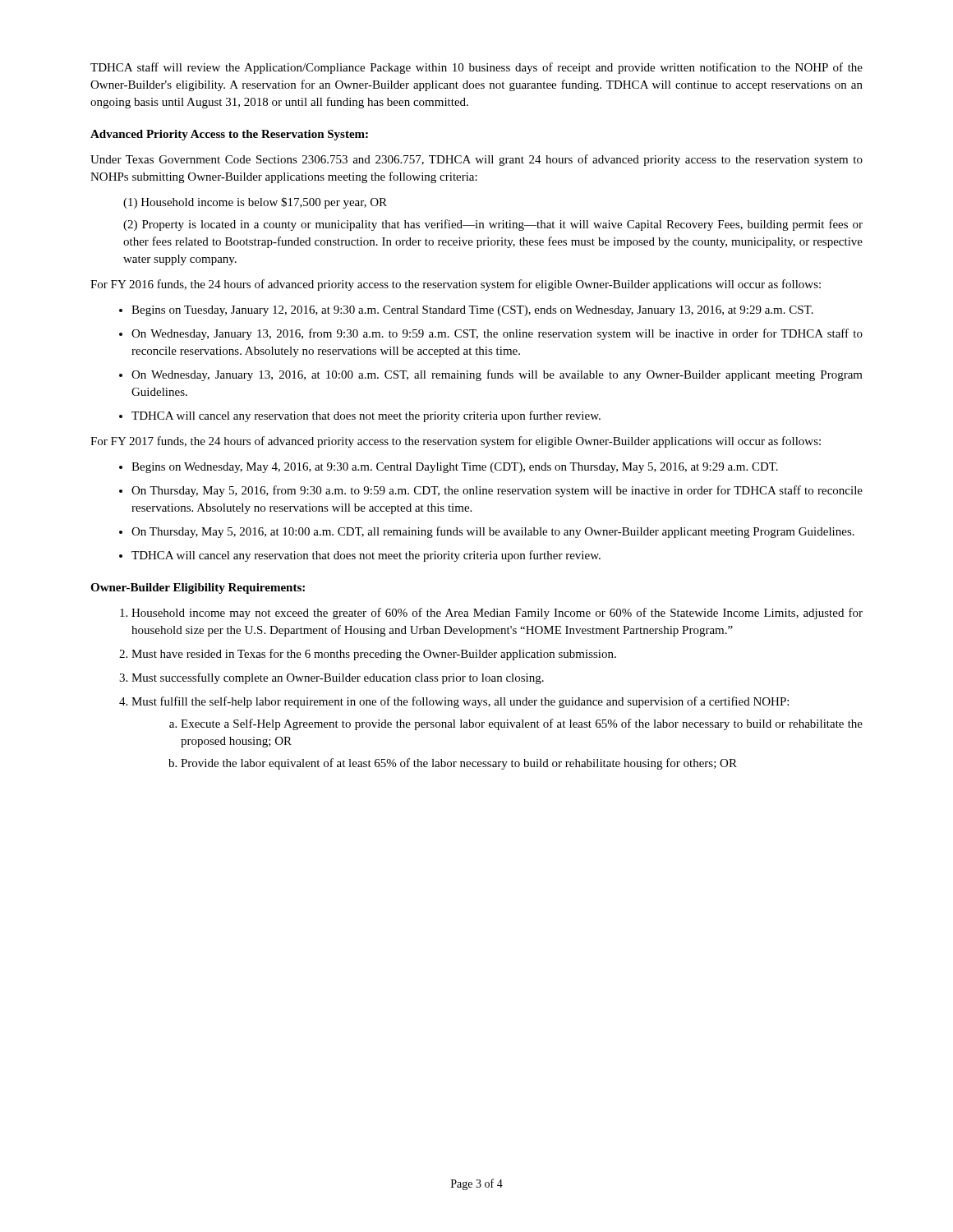The width and height of the screenshot is (953, 1232).
Task: Locate the list item with the text "(1) Household income is below"
Action: pos(255,203)
